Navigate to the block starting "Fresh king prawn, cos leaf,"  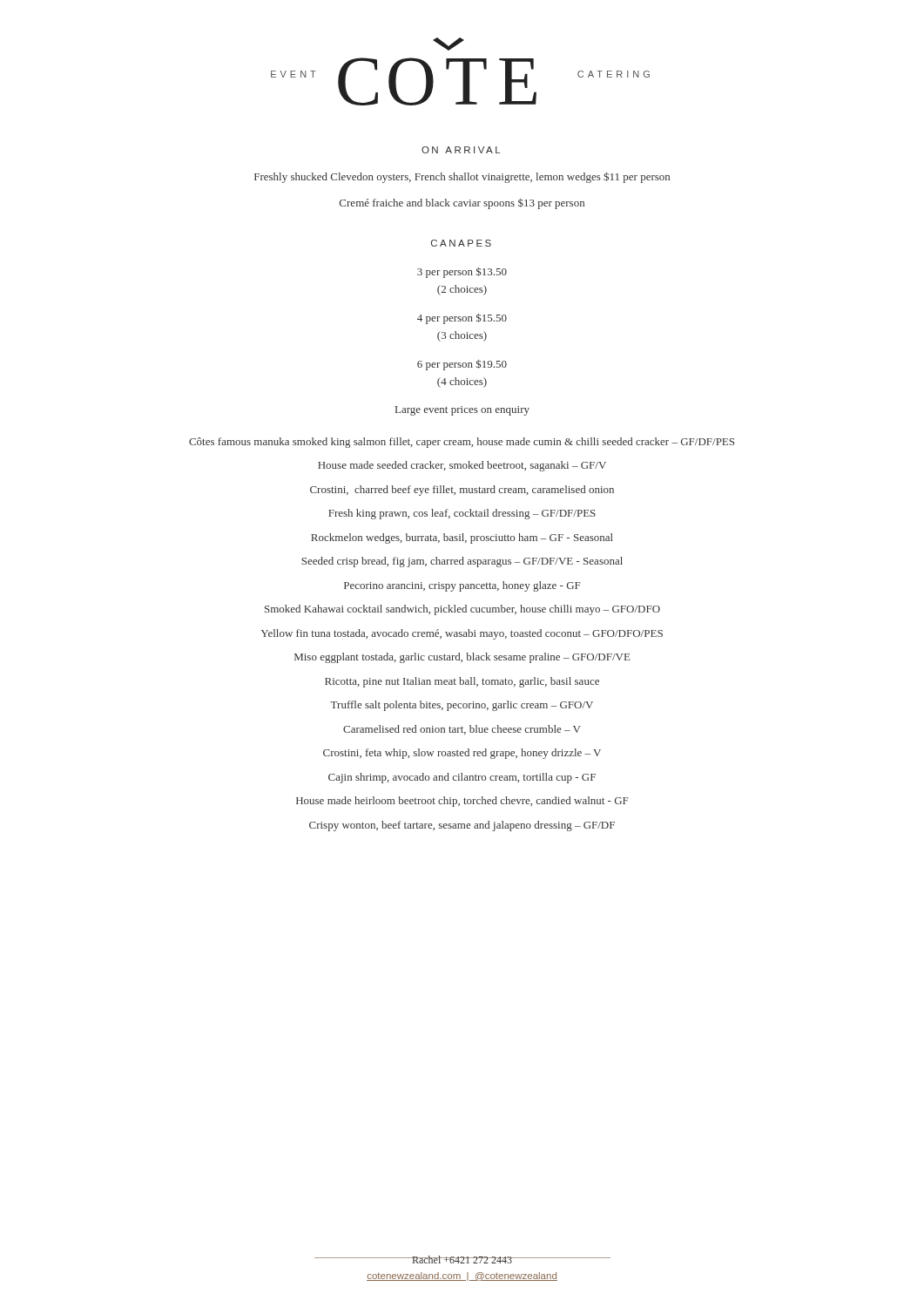(462, 513)
